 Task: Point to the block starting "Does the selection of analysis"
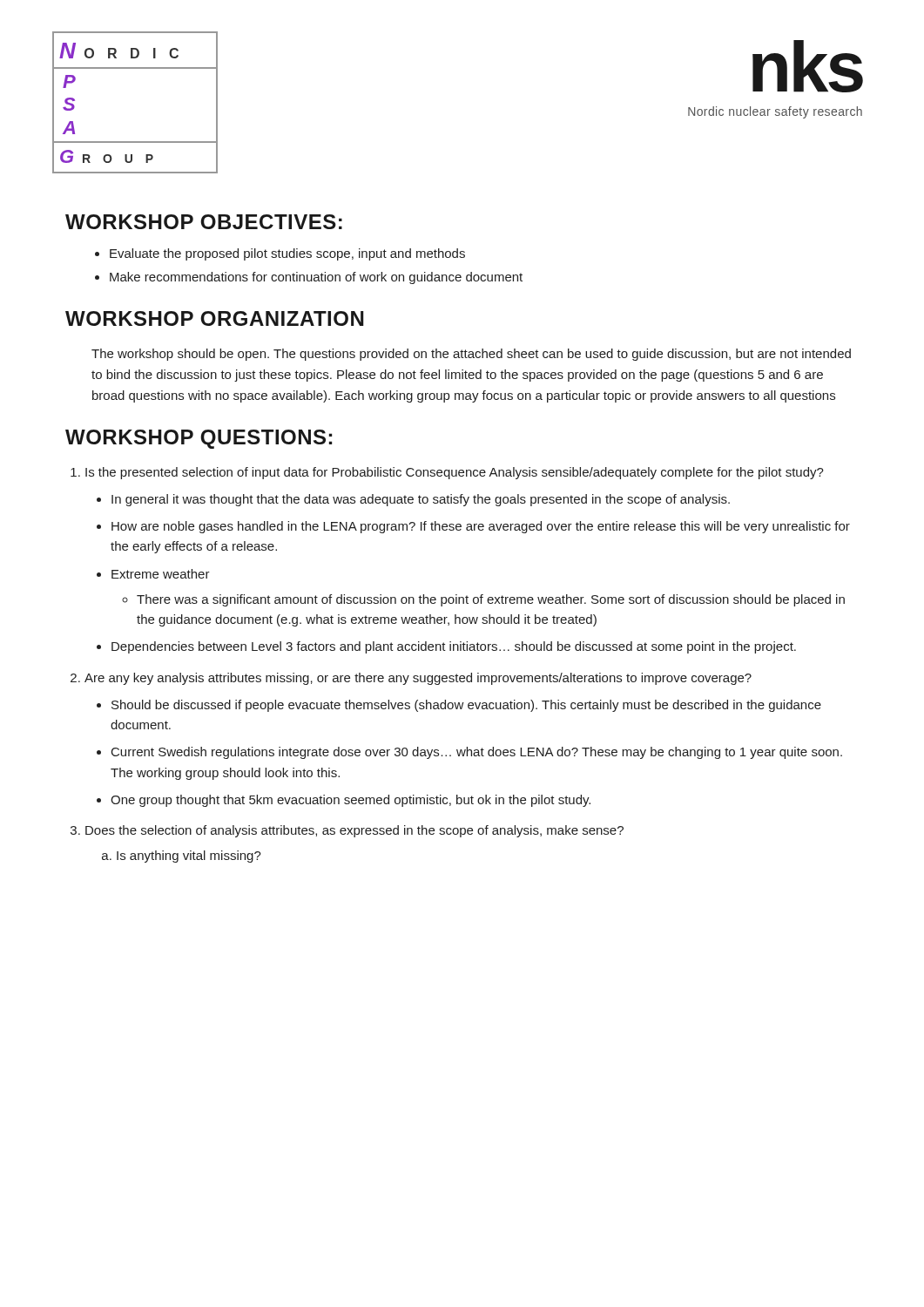pyautogui.click(x=354, y=830)
